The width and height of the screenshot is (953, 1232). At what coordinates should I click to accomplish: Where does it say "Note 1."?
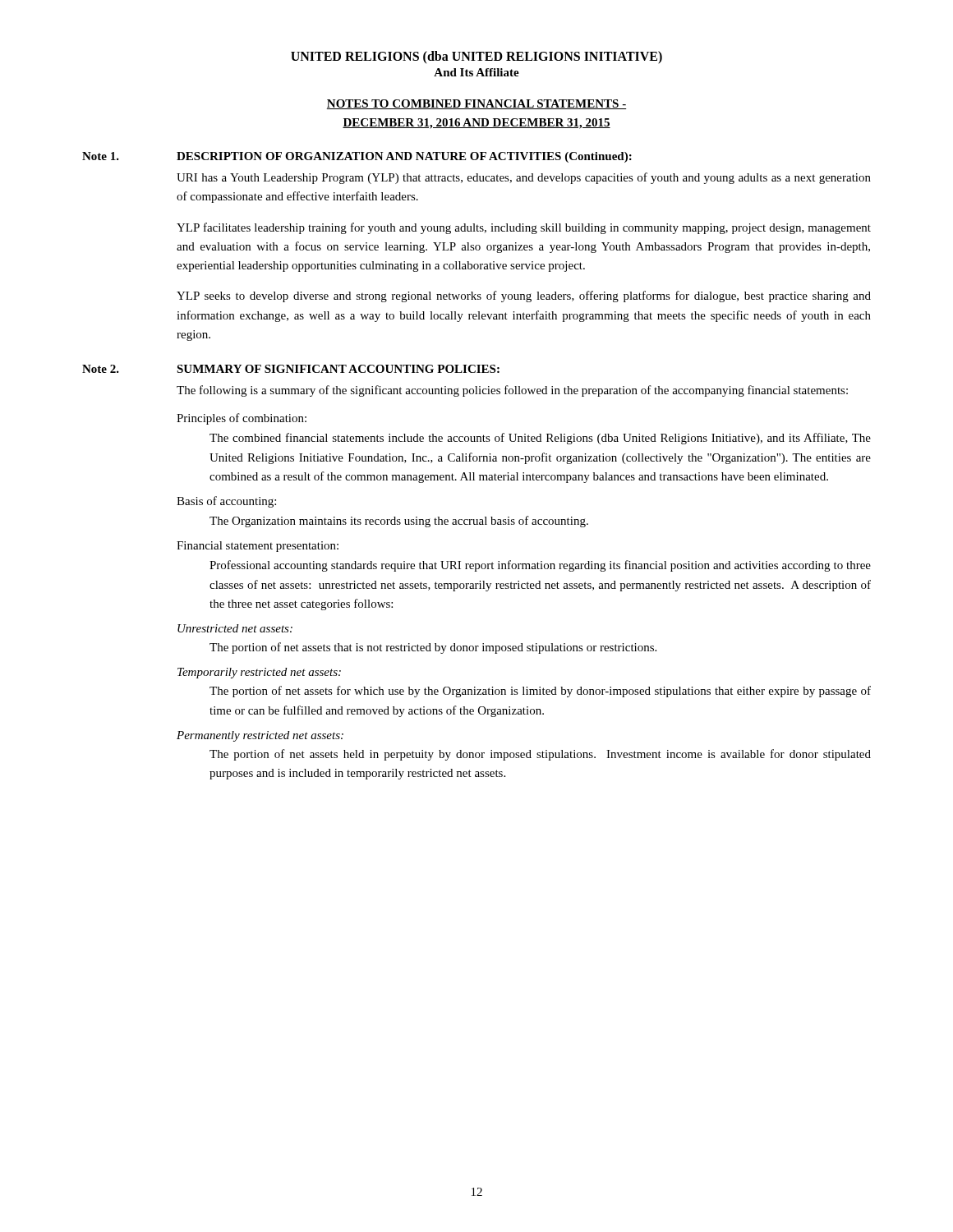(x=101, y=156)
